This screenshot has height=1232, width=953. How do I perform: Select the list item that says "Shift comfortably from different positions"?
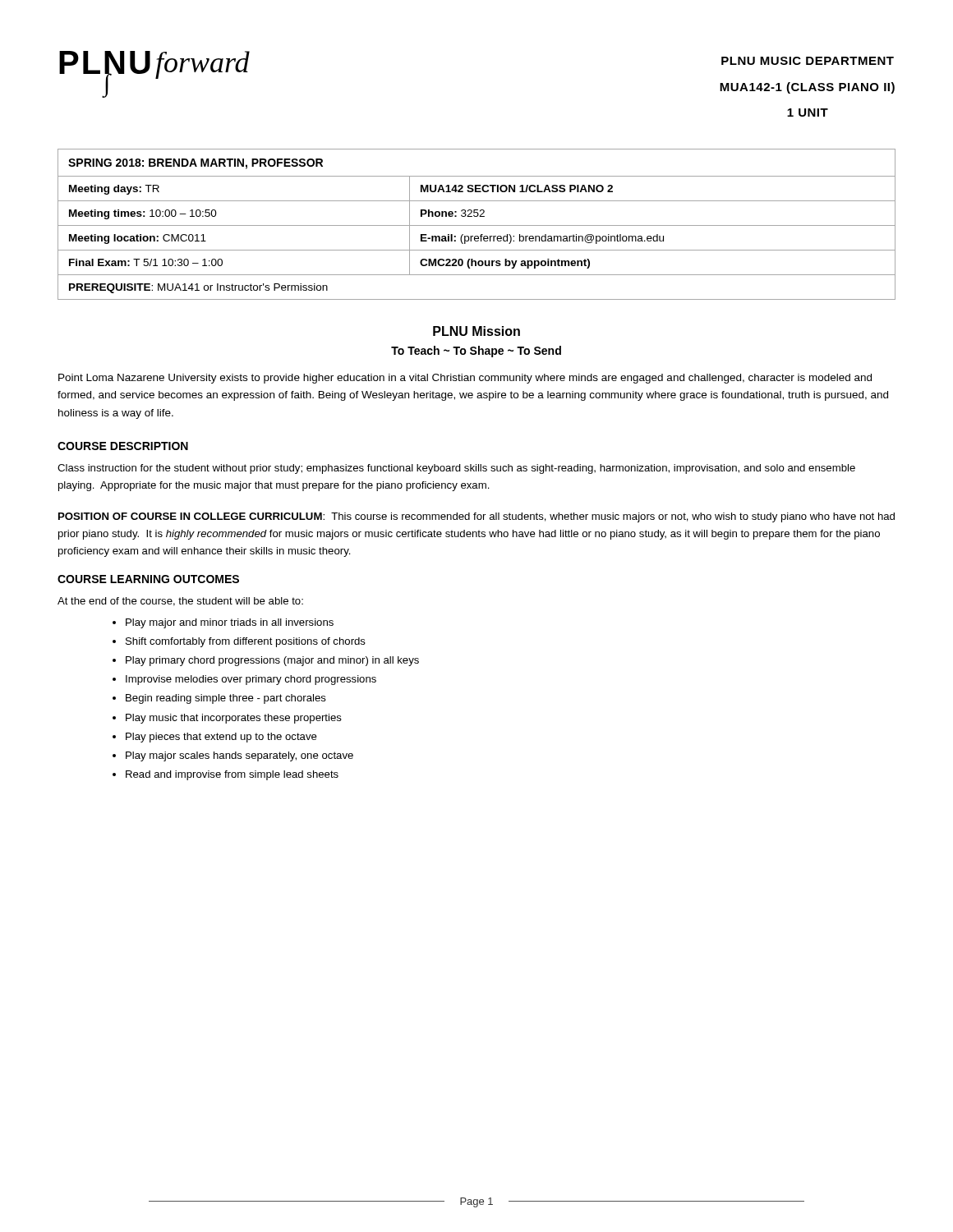pyautogui.click(x=245, y=641)
